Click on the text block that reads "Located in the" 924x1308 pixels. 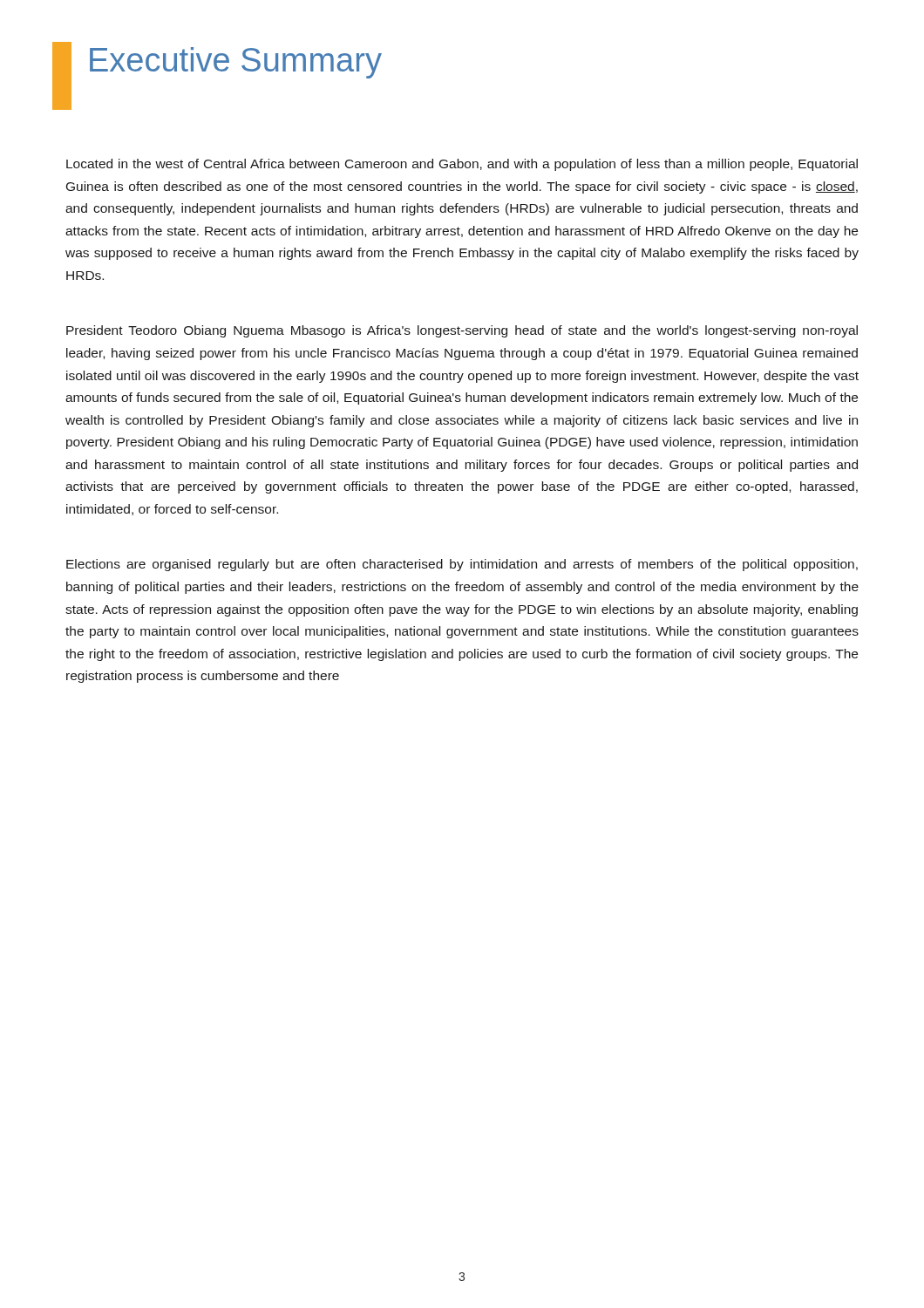tap(462, 219)
